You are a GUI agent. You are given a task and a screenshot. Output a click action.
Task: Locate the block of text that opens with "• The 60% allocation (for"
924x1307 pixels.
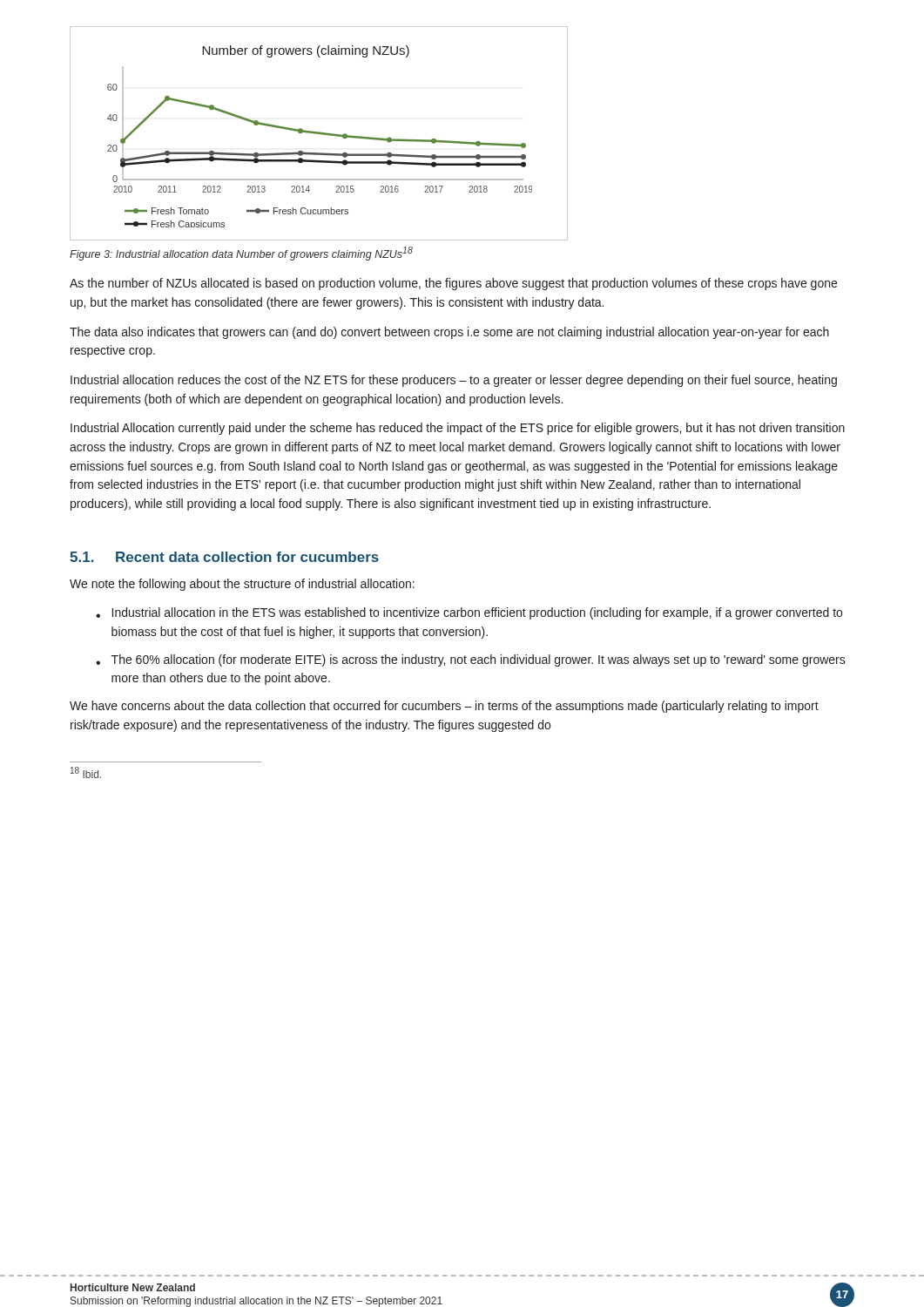(475, 670)
